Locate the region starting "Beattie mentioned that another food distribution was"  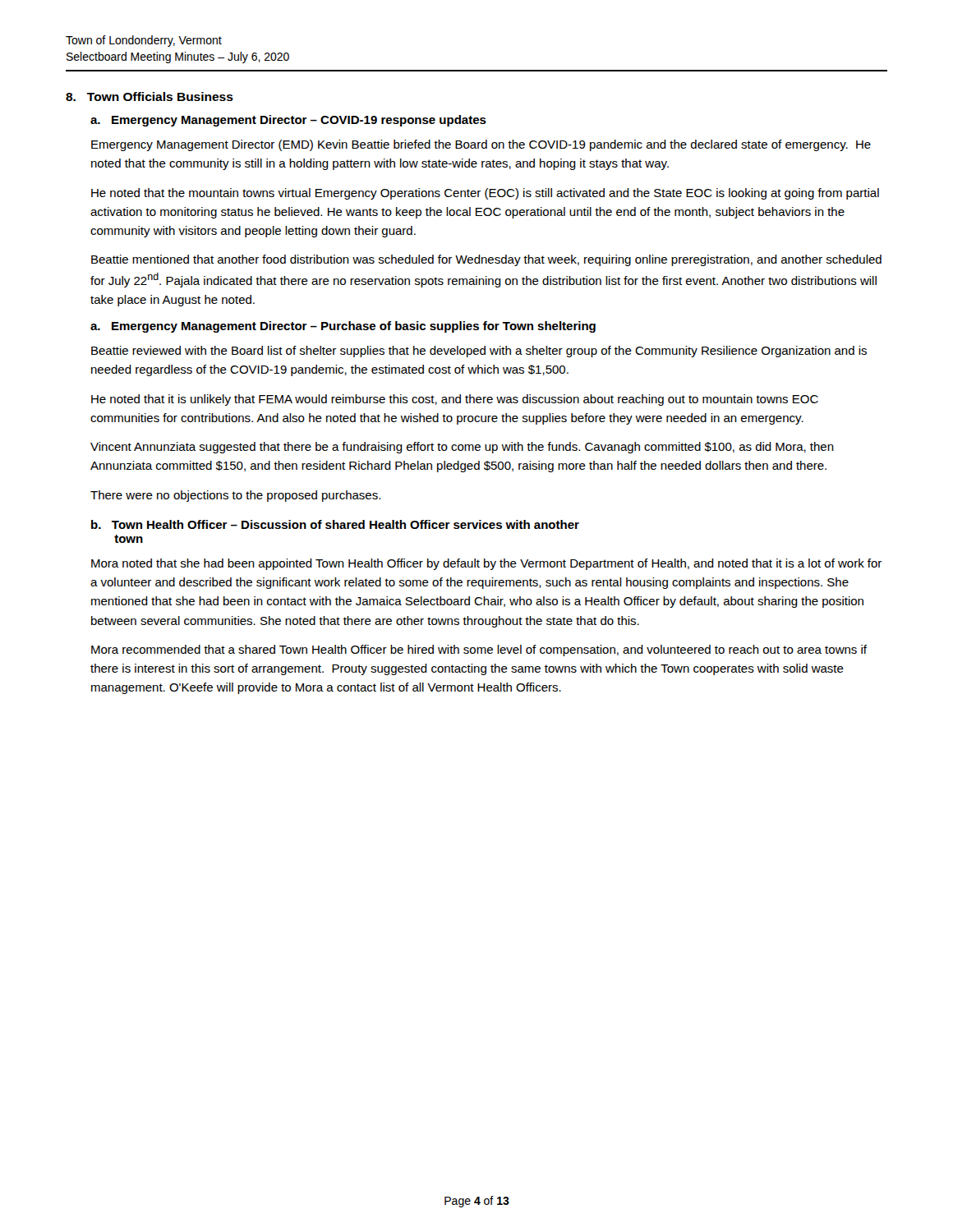(x=486, y=279)
